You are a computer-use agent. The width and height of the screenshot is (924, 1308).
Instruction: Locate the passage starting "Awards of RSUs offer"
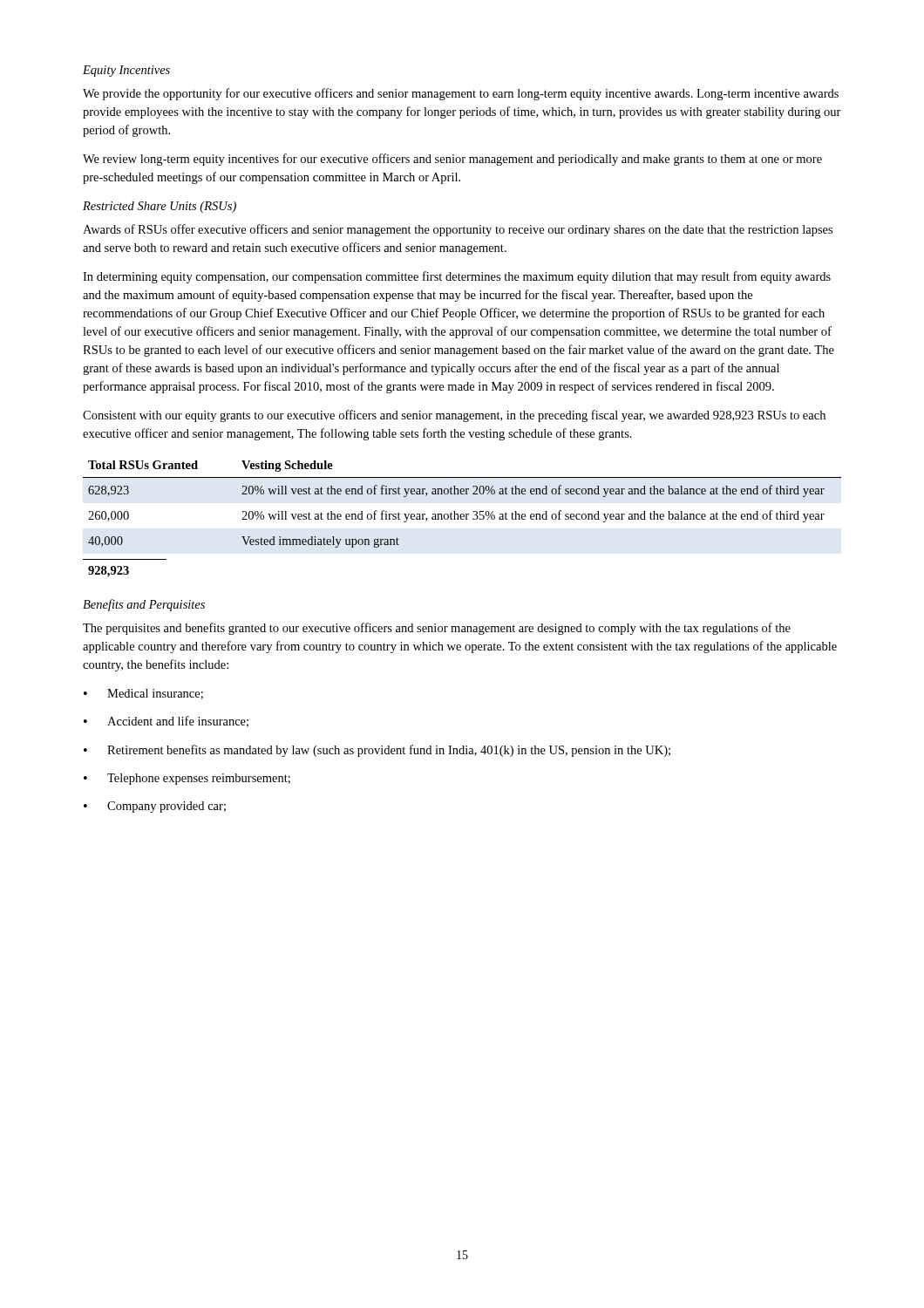pyautogui.click(x=458, y=239)
